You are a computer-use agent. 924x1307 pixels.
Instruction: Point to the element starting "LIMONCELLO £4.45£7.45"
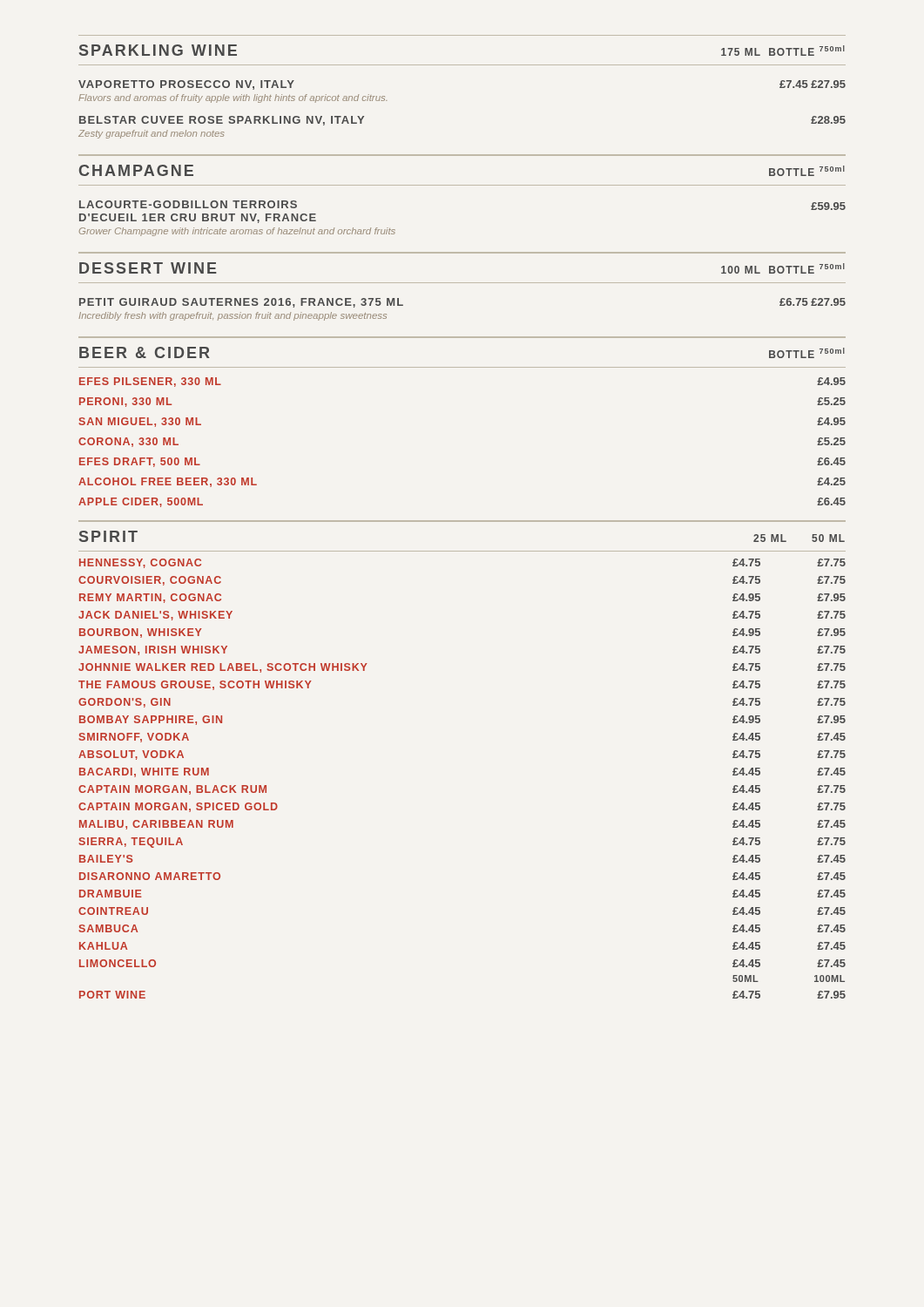pos(119,963)
